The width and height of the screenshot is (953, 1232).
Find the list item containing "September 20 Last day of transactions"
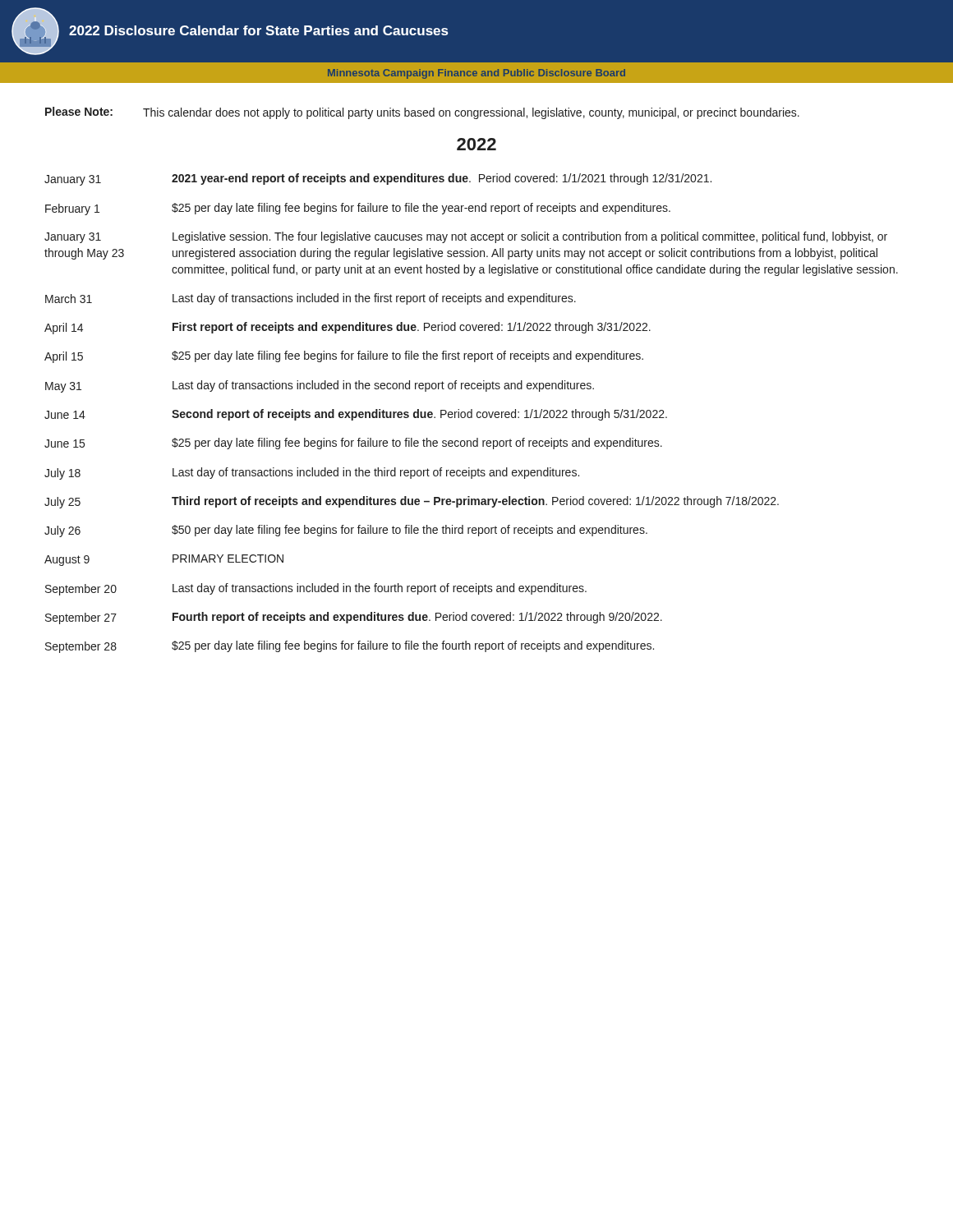click(x=476, y=588)
